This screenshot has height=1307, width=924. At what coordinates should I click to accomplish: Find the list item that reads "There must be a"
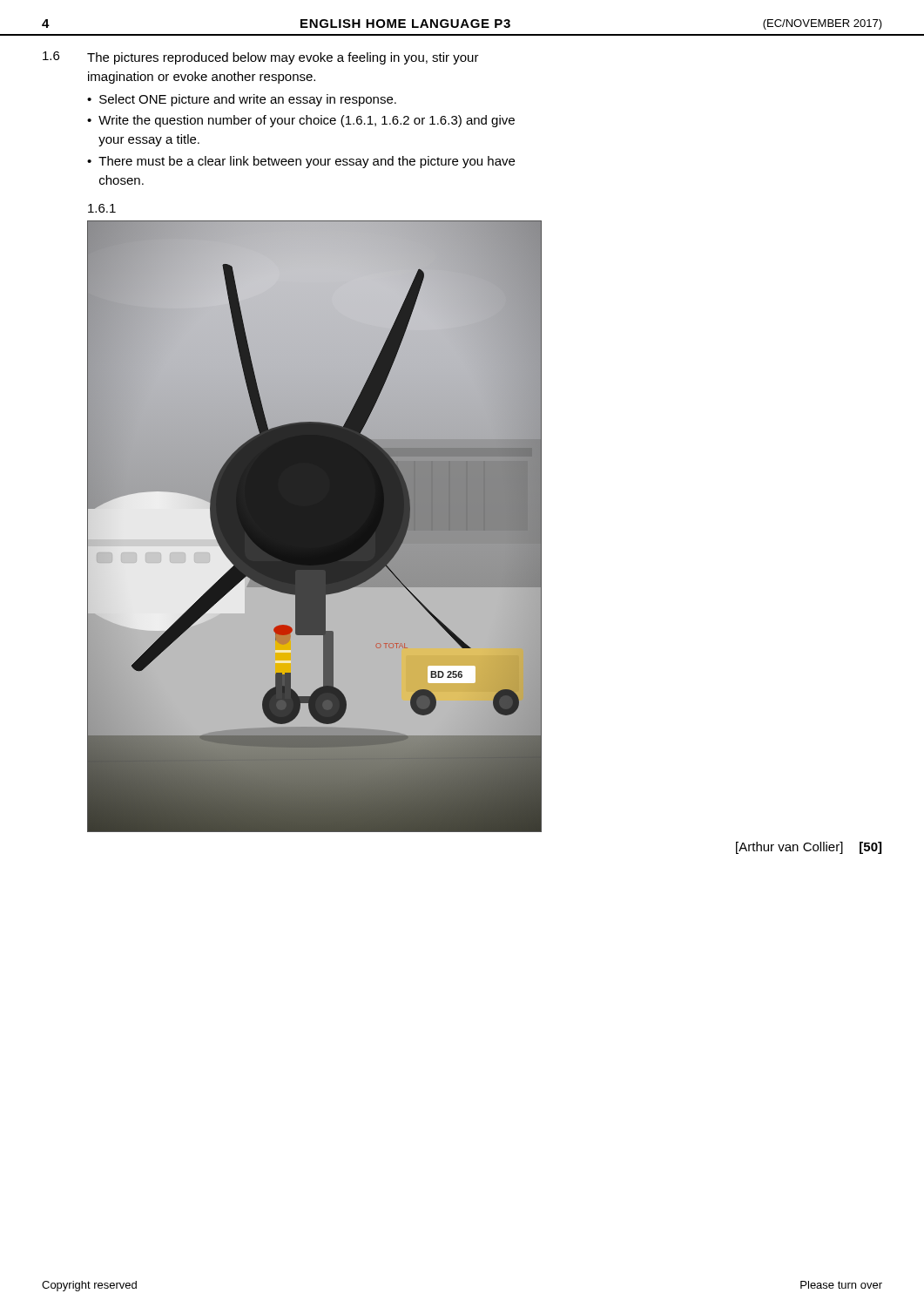coord(307,170)
